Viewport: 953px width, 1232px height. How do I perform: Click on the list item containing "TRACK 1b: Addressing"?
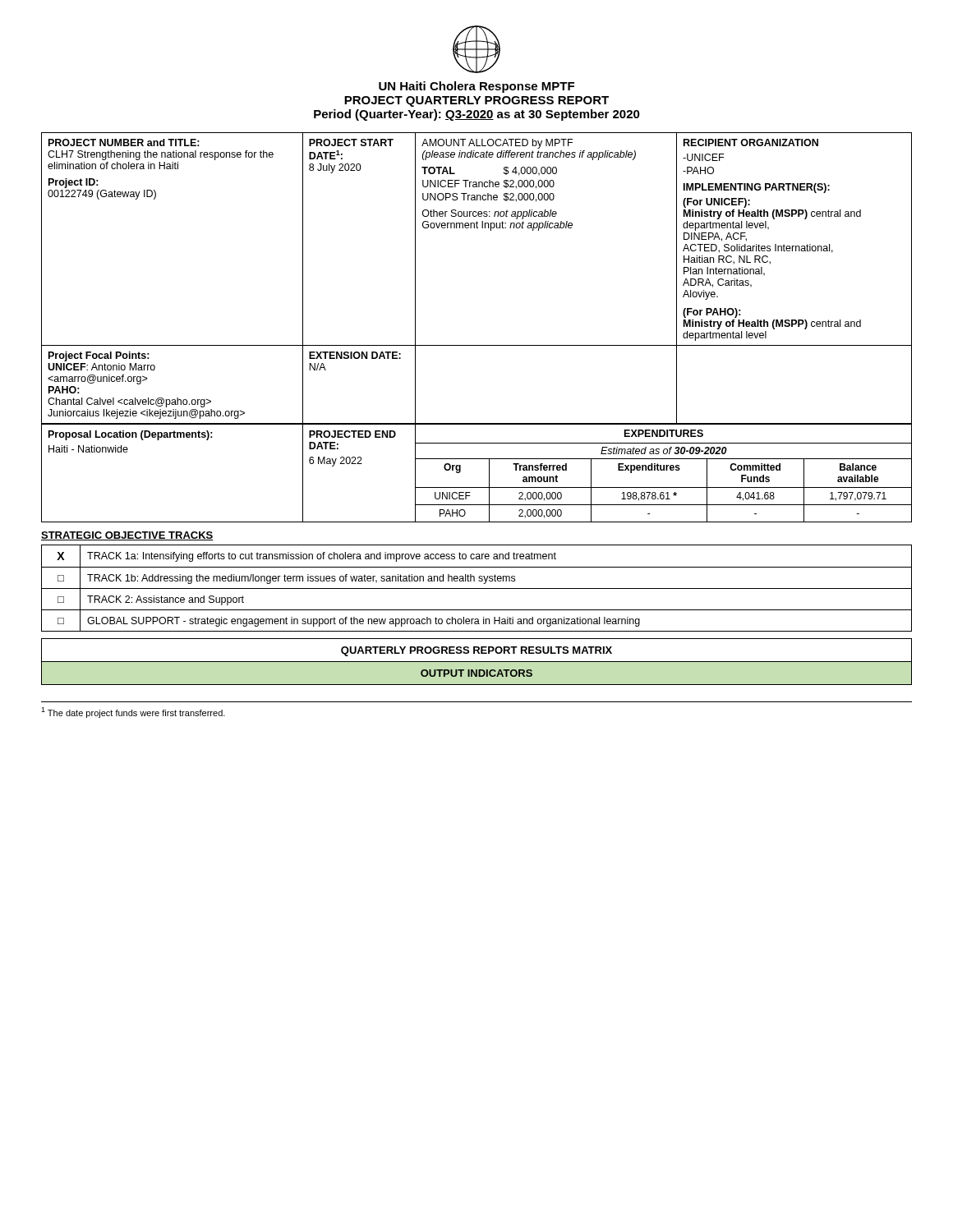(x=301, y=578)
